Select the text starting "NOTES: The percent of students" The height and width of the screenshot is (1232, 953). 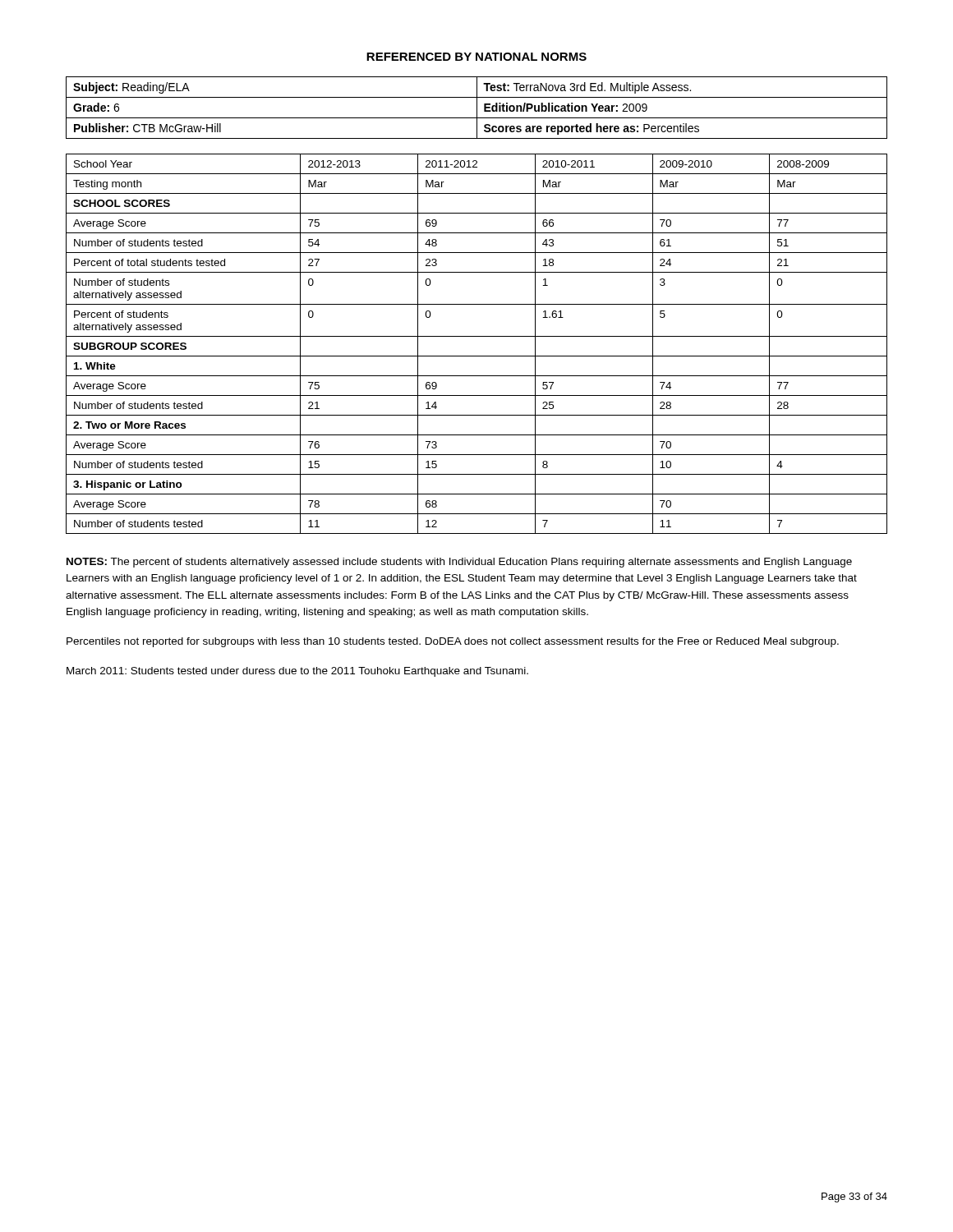point(461,586)
